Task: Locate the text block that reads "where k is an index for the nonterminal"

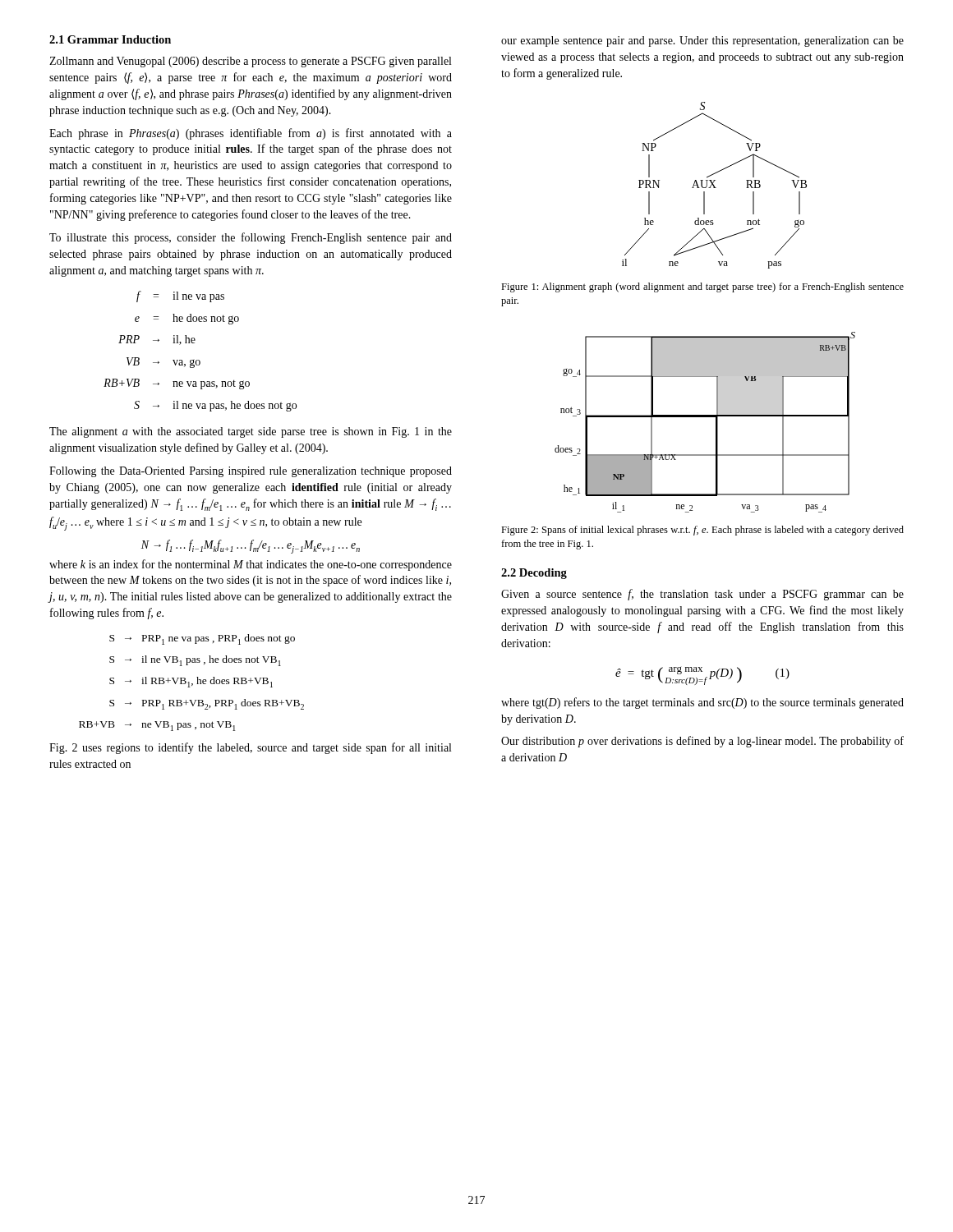Action: point(251,589)
